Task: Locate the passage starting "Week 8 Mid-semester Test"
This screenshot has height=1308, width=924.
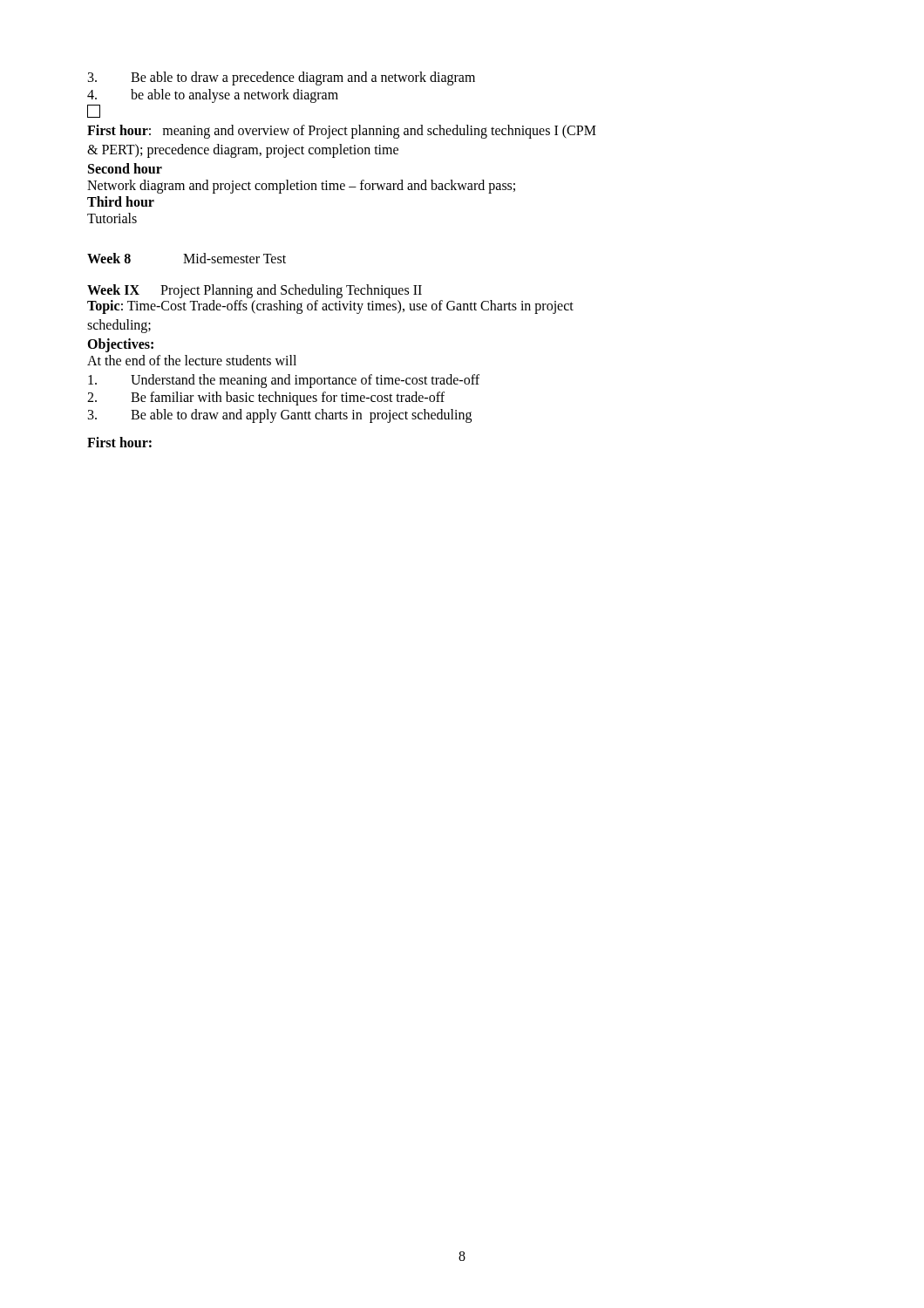Action: coord(187,259)
